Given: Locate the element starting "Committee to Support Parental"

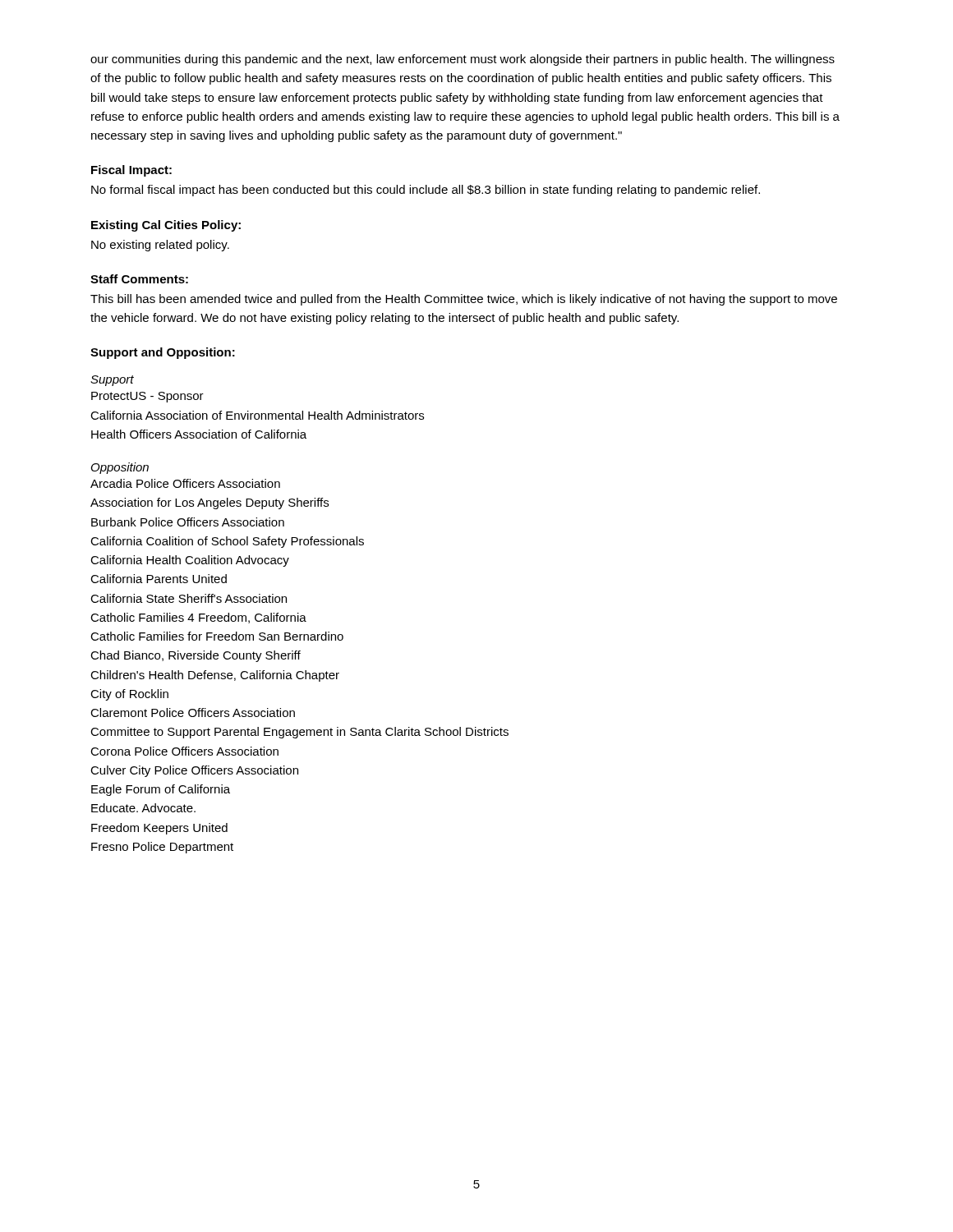Looking at the screenshot, I should click(x=300, y=732).
